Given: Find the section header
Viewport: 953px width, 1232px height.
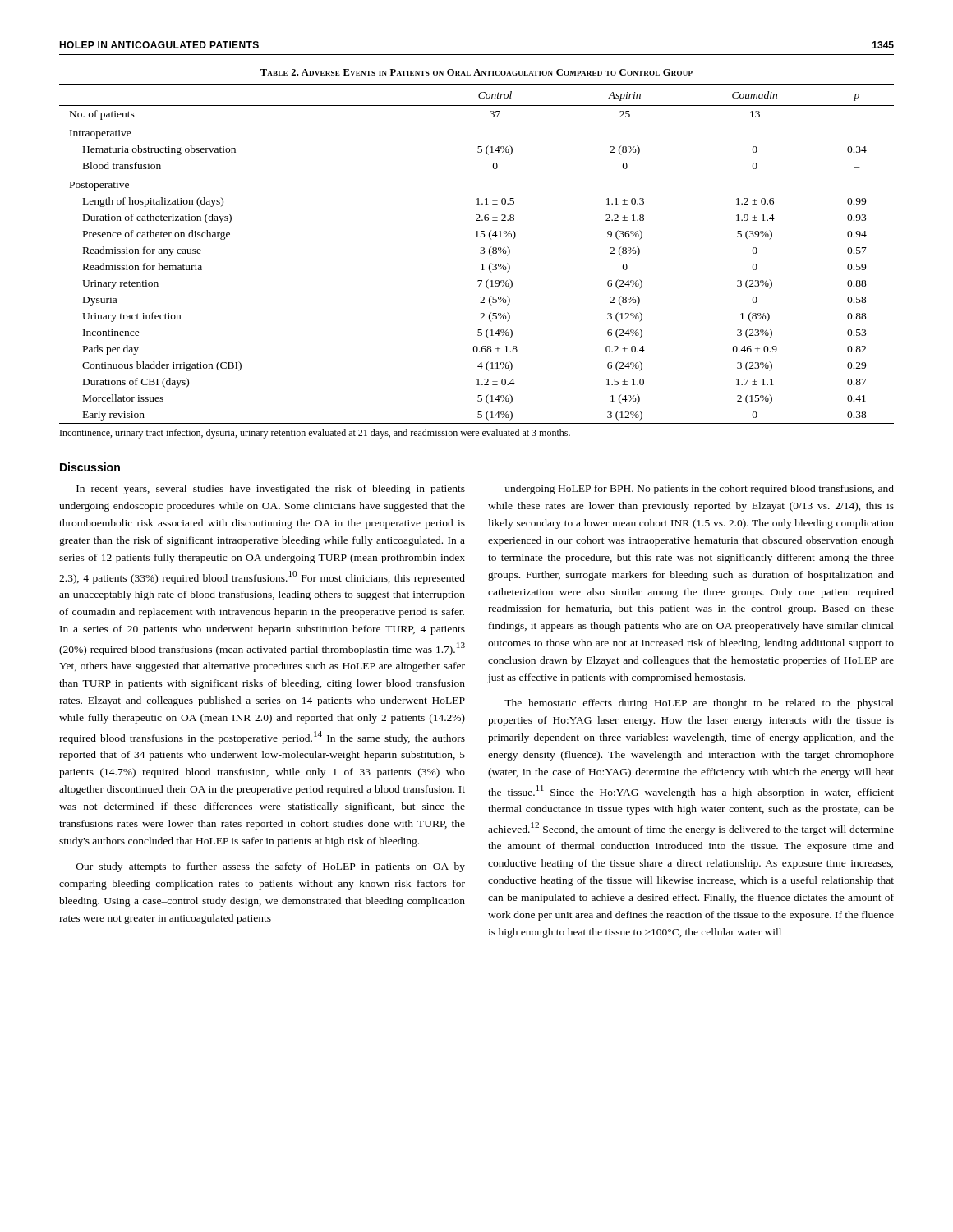Looking at the screenshot, I should pyautogui.click(x=90, y=467).
